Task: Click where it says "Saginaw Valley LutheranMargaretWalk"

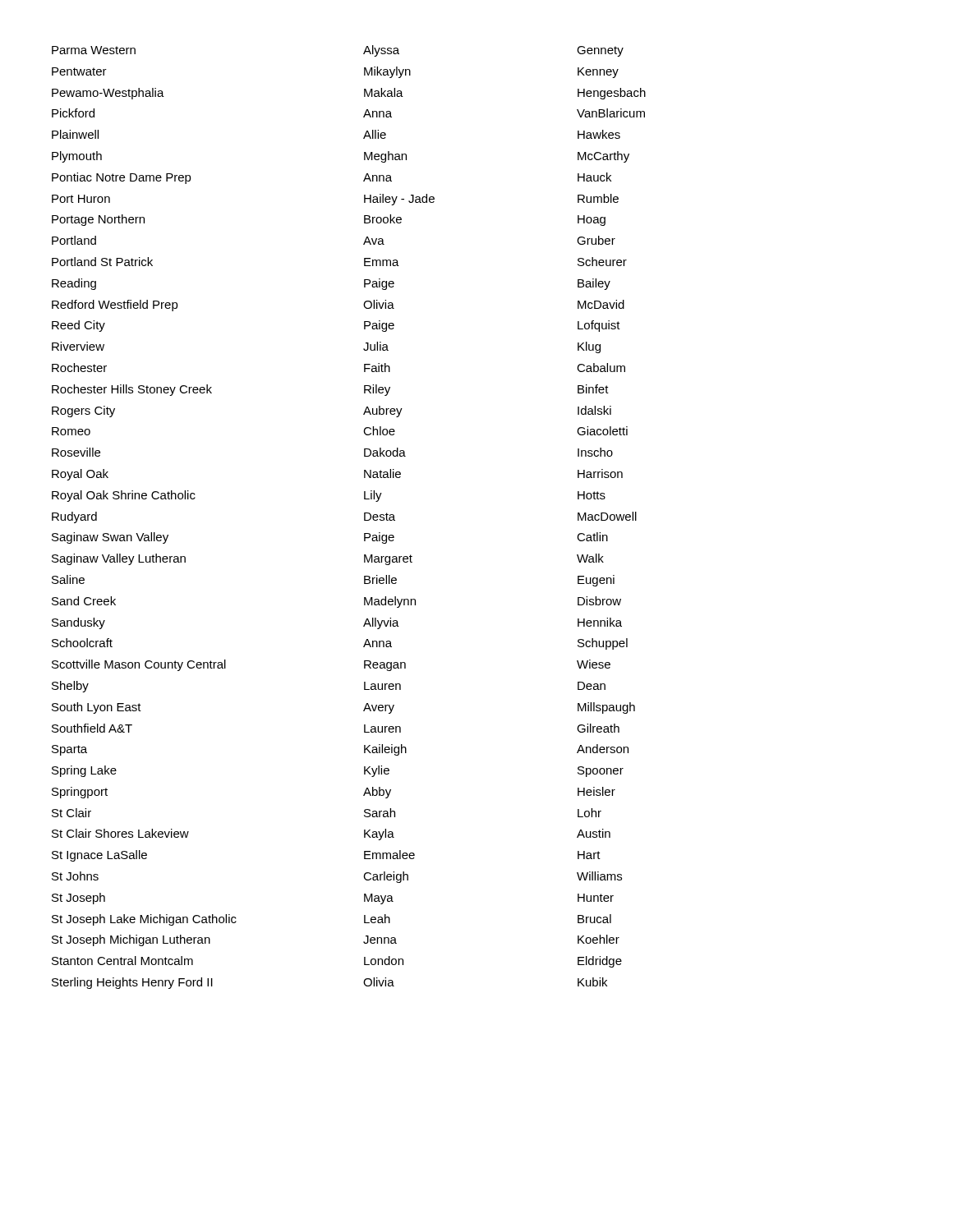Action: point(117,559)
